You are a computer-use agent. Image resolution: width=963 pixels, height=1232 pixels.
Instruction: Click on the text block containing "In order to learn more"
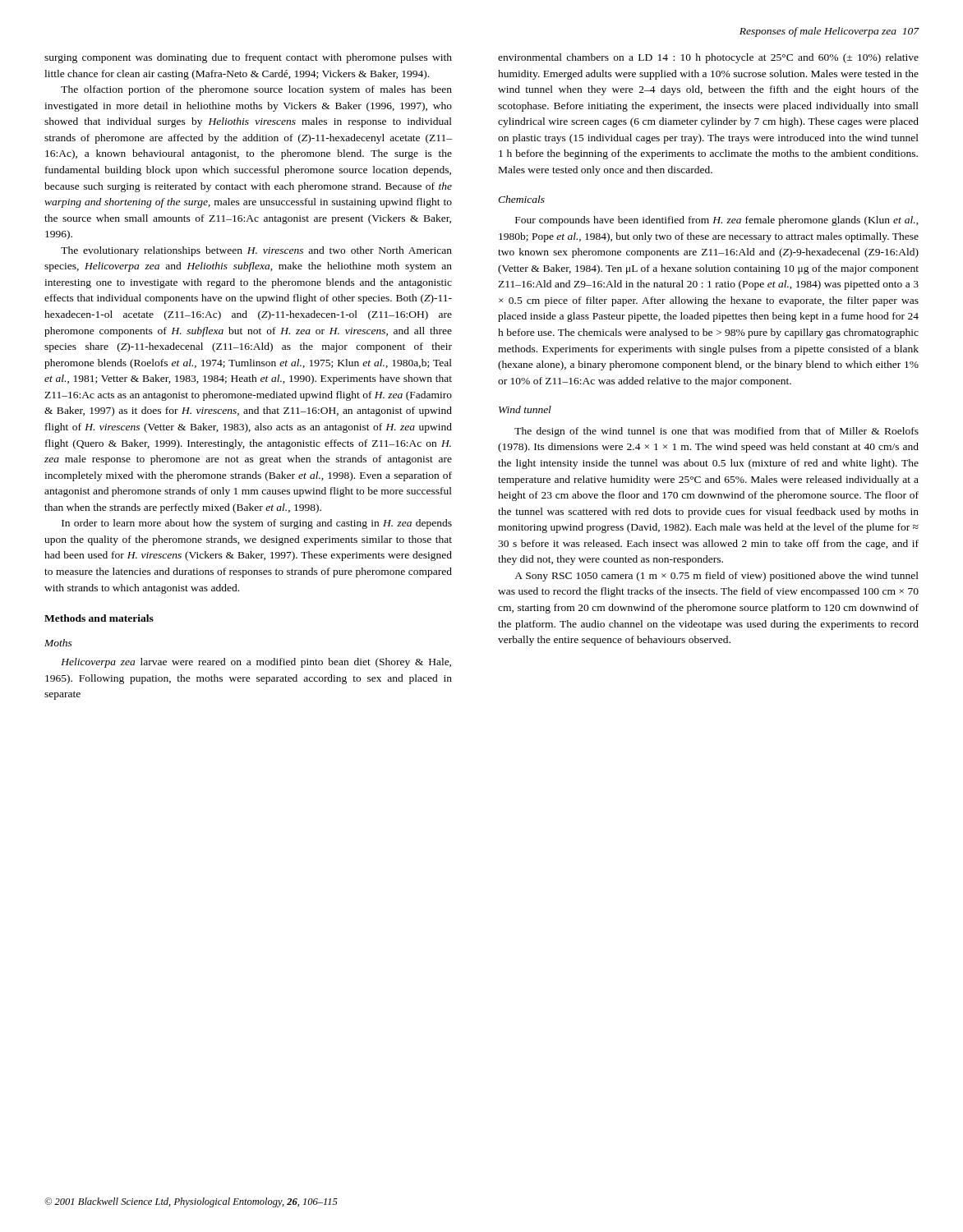pyautogui.click(x=248, y=555)
